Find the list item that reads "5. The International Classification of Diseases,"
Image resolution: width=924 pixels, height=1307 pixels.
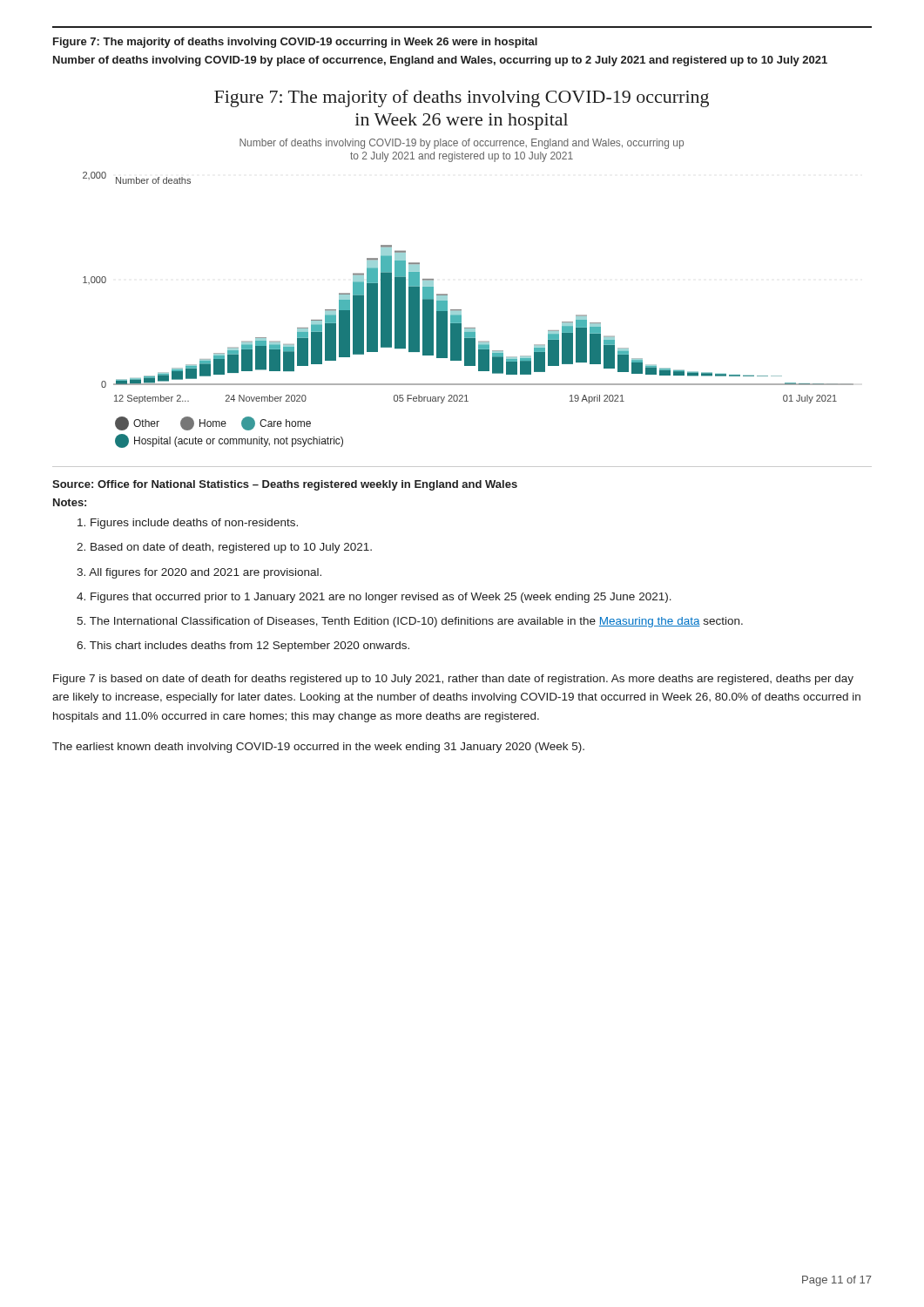410,621
